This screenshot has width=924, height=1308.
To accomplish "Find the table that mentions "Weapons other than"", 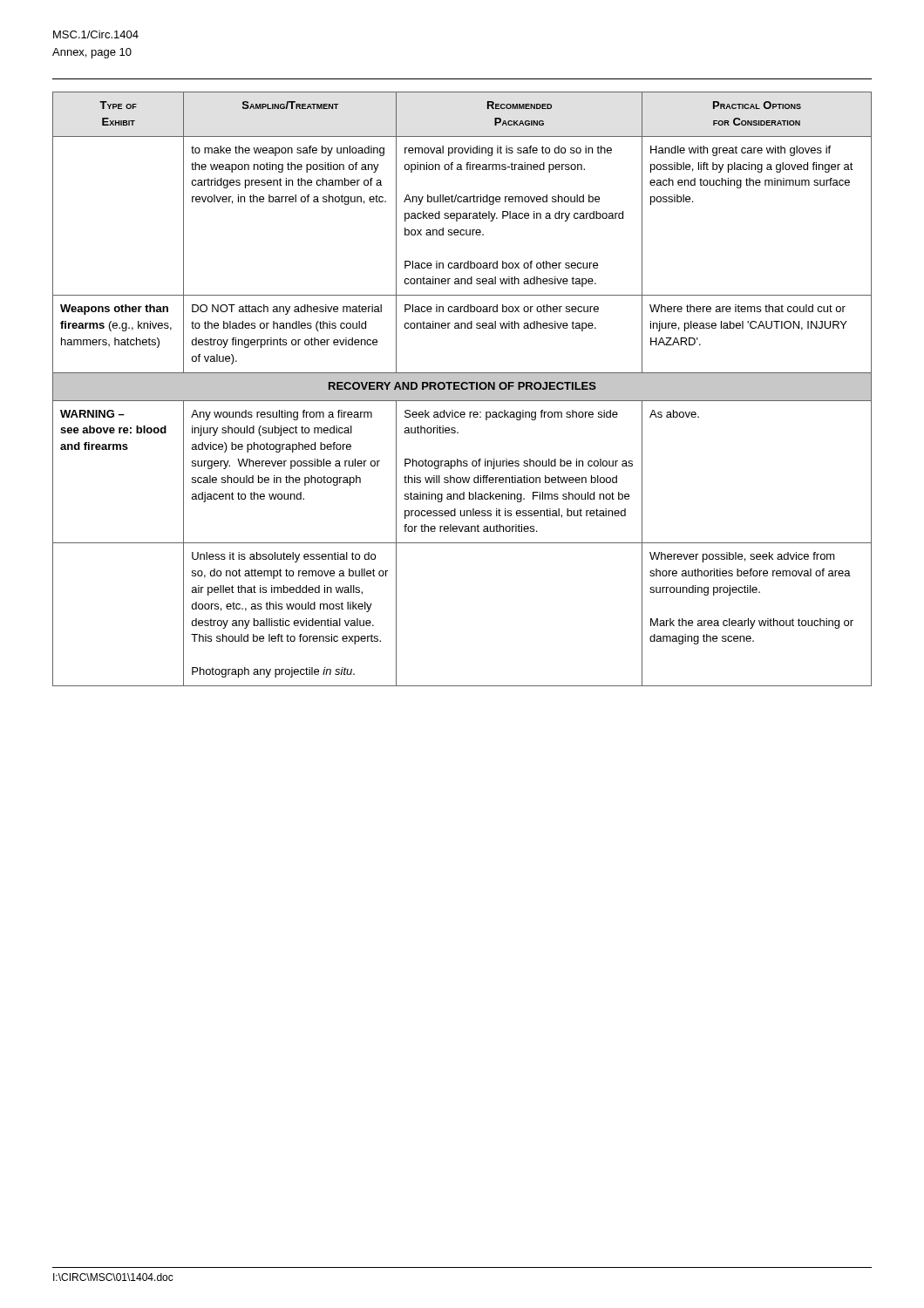I will tap(462, 389).
